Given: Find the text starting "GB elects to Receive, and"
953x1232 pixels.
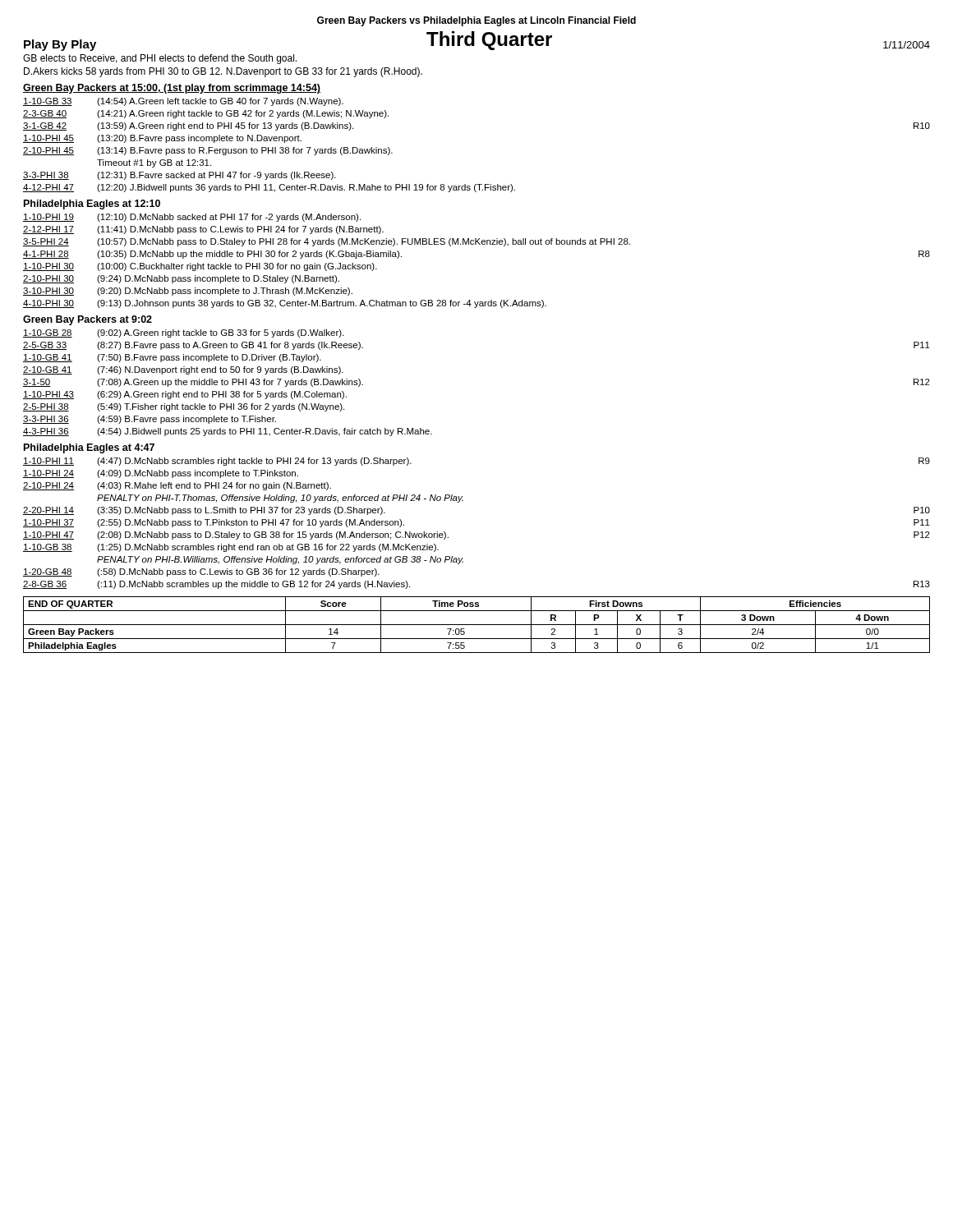Looking at the screenshot, I should click(160, 58).
